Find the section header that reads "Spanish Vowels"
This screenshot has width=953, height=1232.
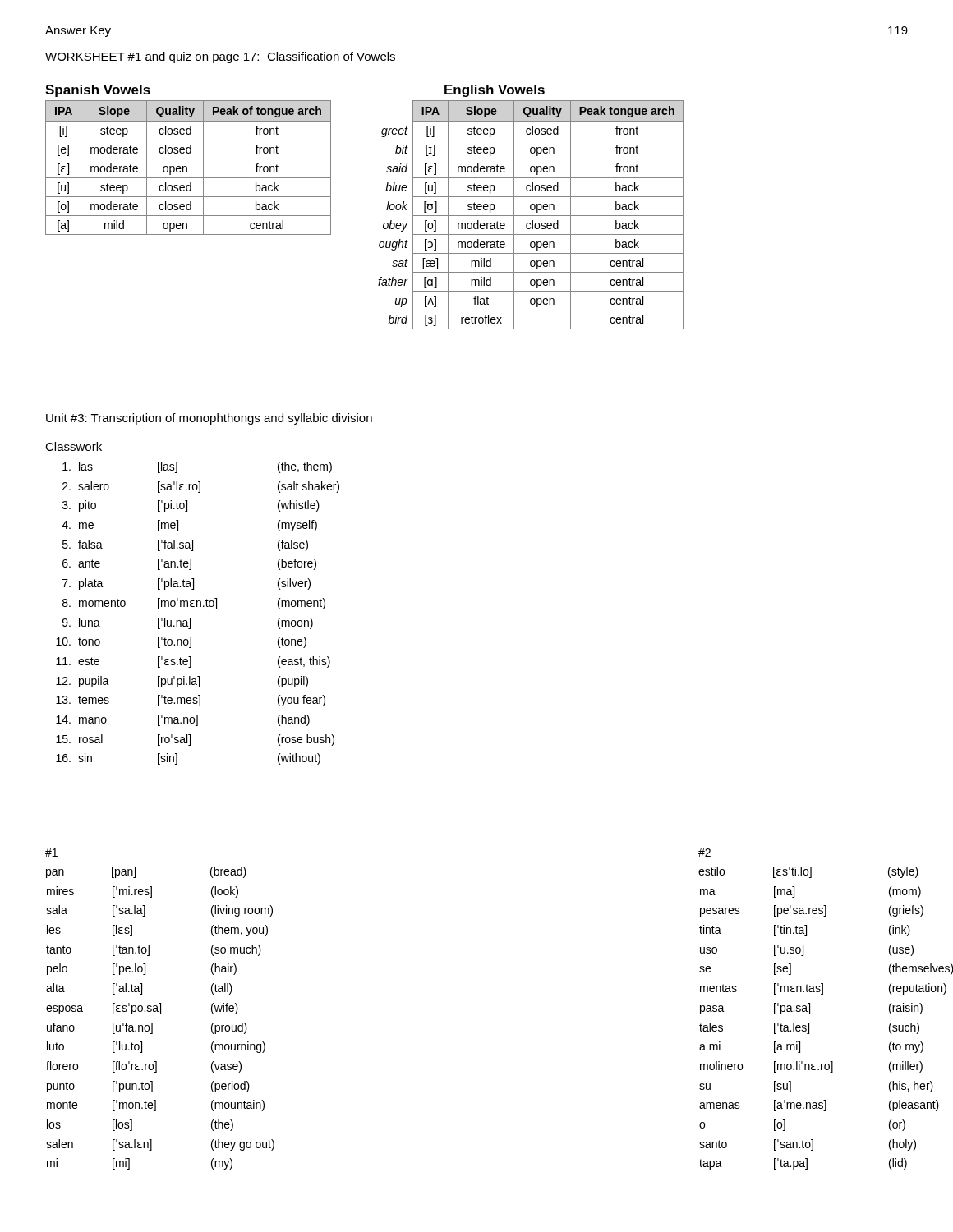tap(98, 90)
